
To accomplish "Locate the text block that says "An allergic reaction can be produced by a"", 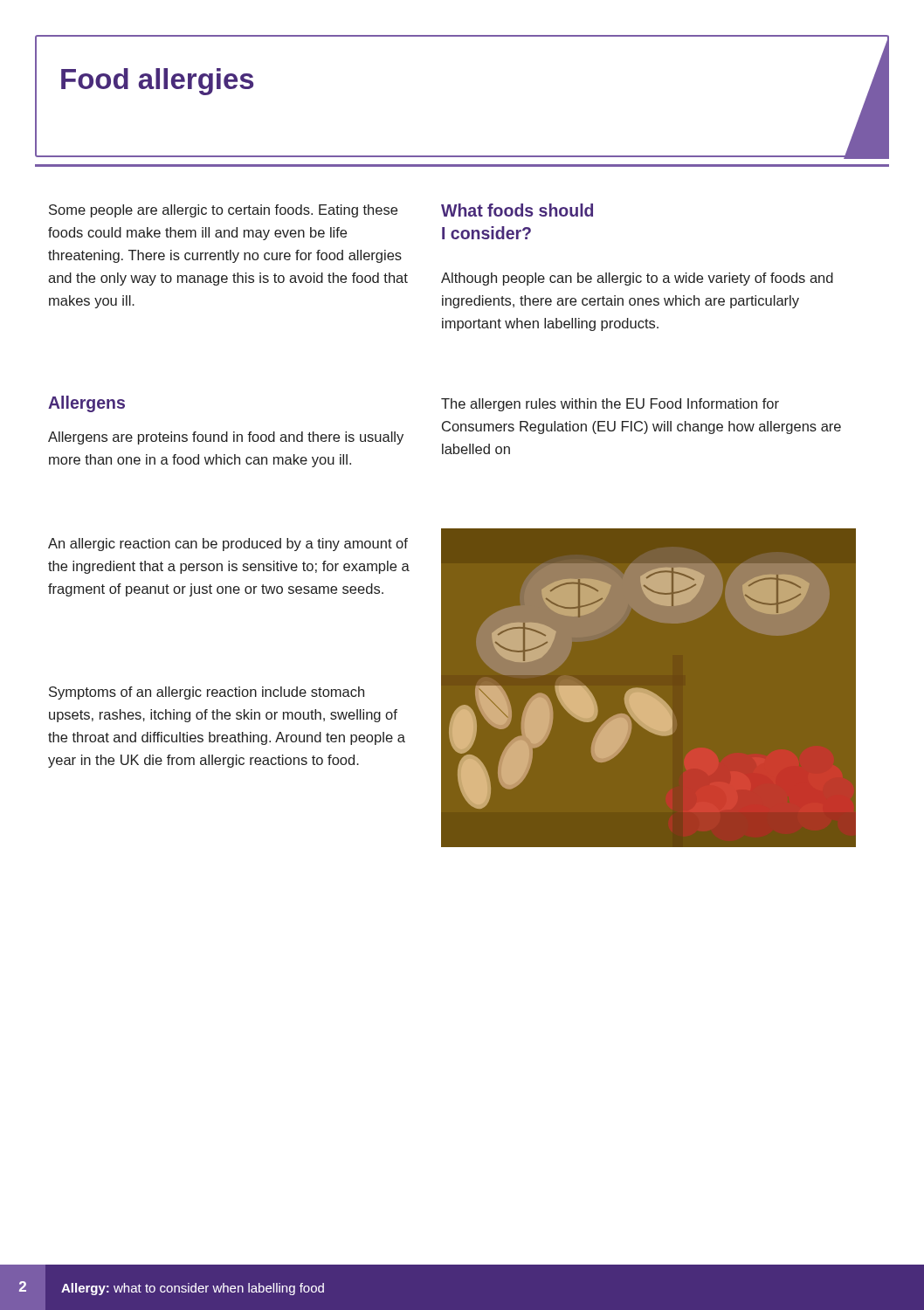I will (x=229, y=566).
